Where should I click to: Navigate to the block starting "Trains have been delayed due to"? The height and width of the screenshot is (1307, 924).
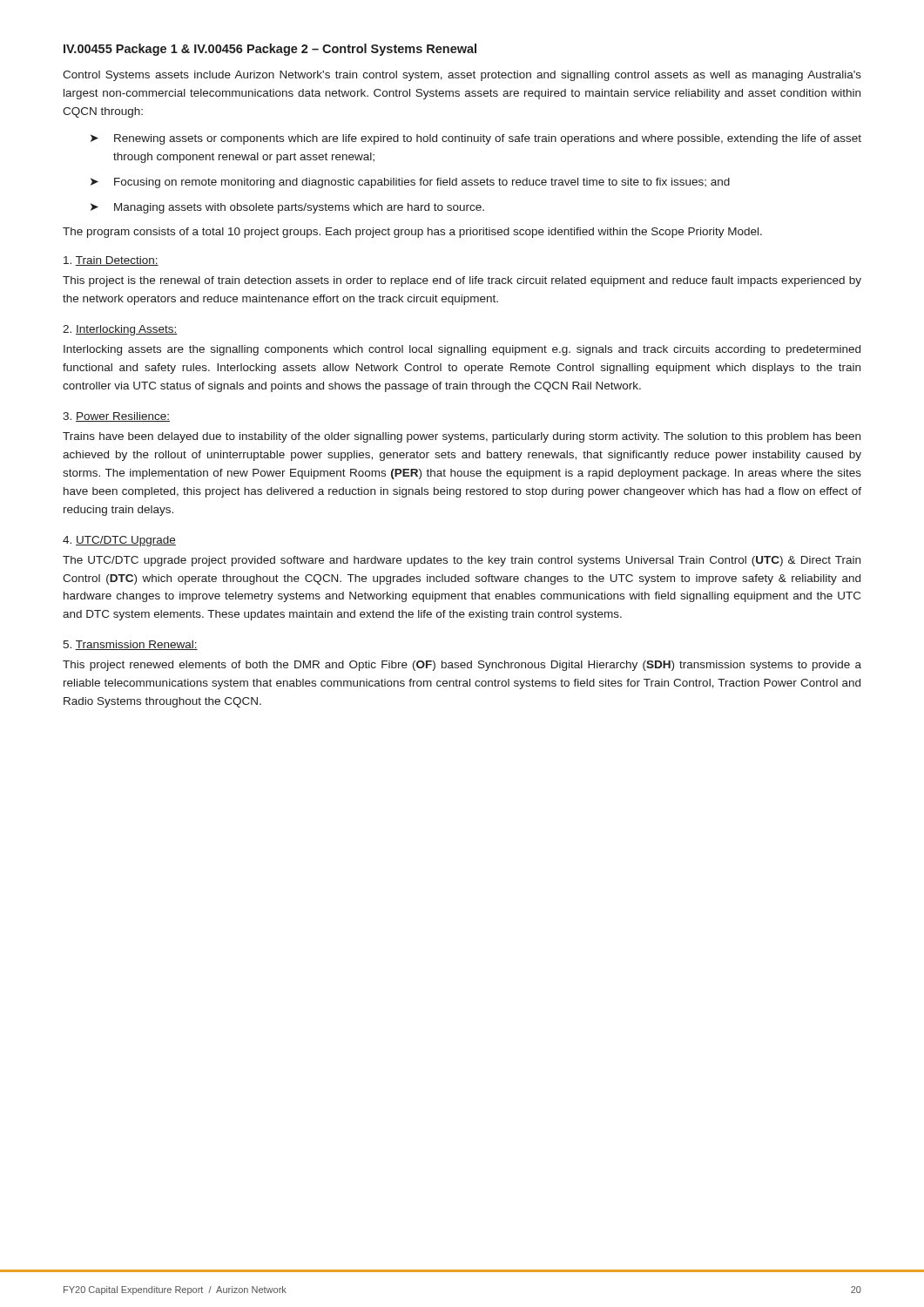point(462,473)
